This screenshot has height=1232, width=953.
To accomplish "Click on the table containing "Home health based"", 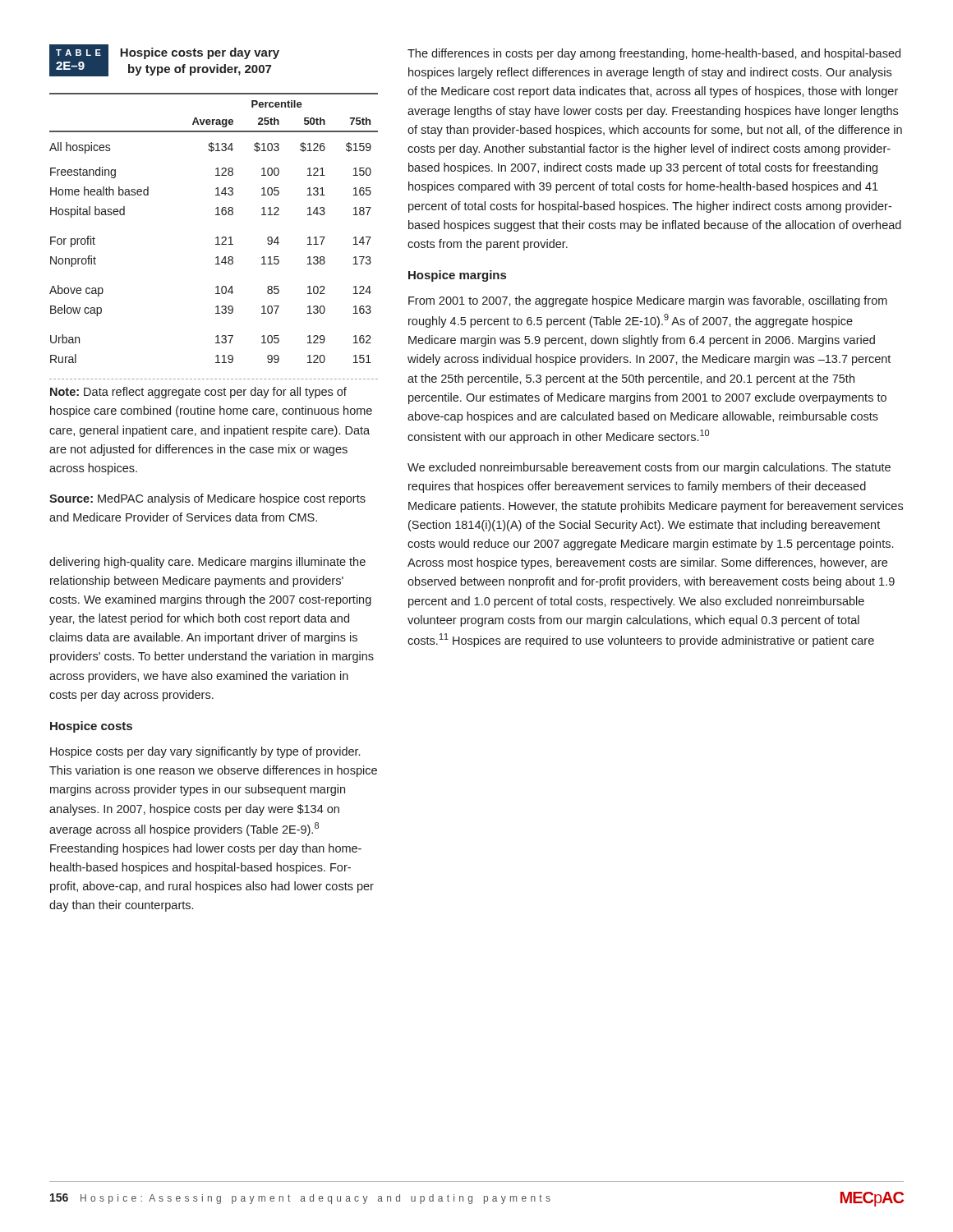I will 214,286.
